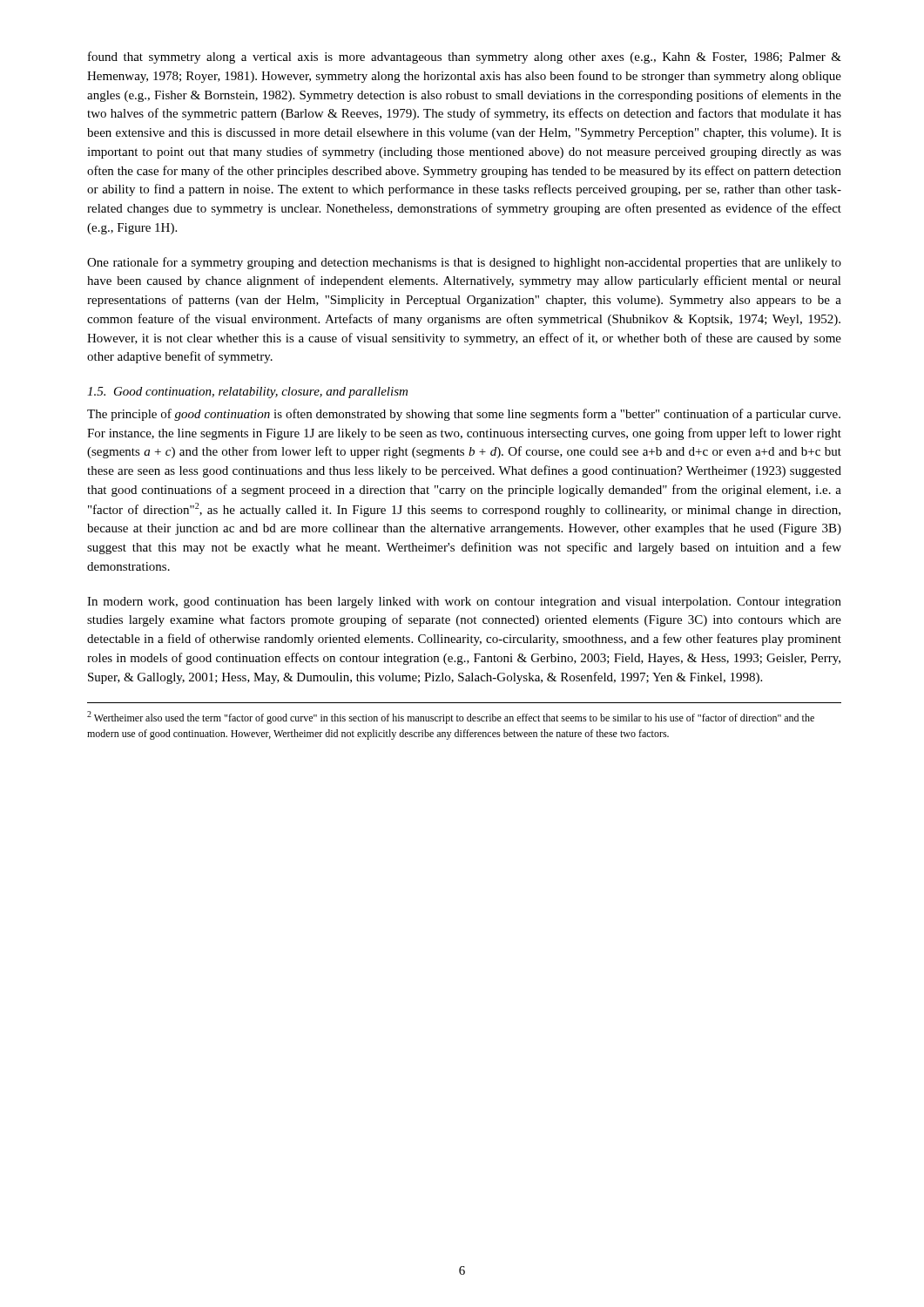This screenshot has width=924, height=1307.
Task: Locate the section header that reads "1.5. Good continuation, relatability, closure, and parallelism"
Action: pyautogui.click(x=248, y=391)
